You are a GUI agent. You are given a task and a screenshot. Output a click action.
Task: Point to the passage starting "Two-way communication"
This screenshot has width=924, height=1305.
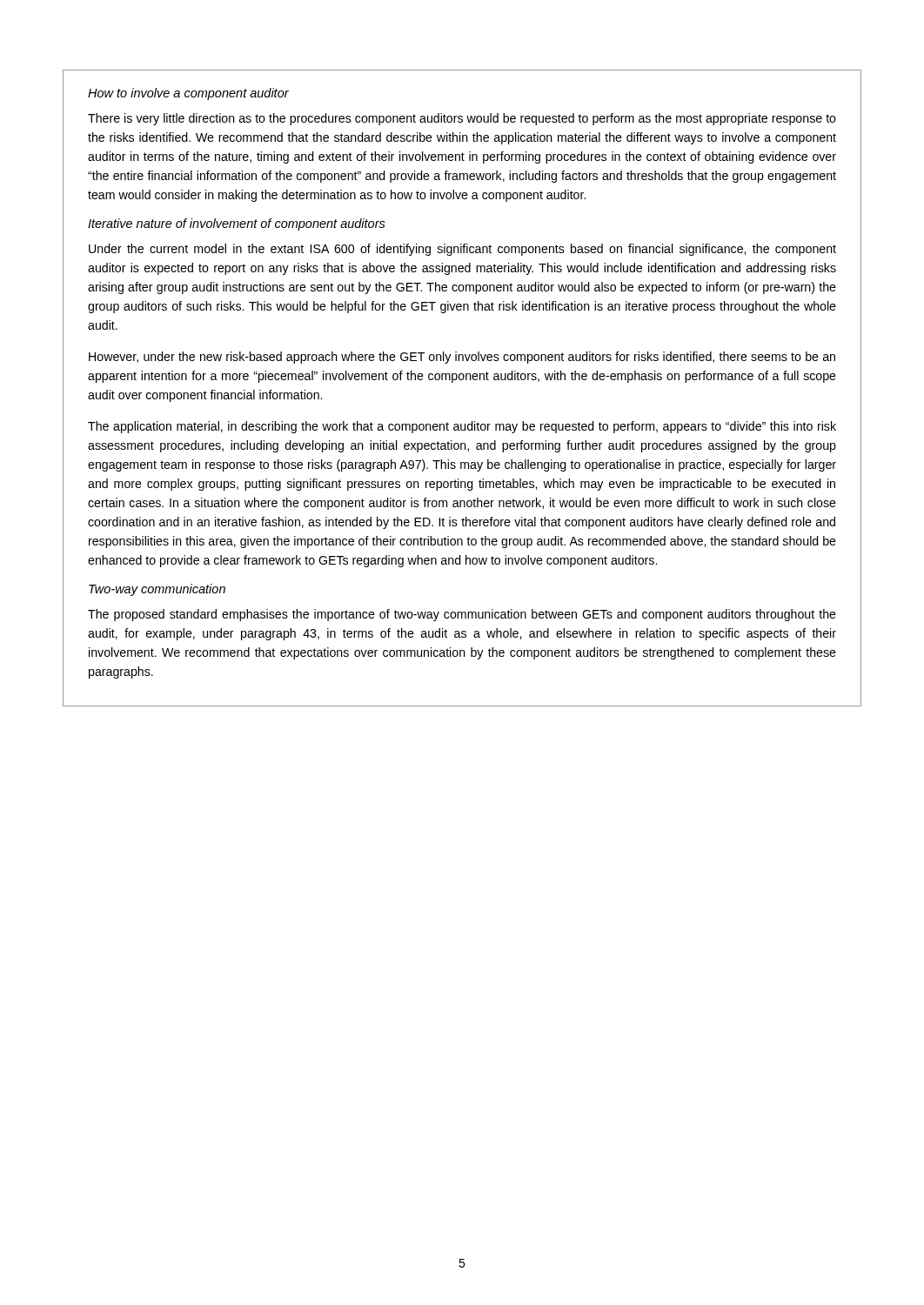coord(157,589)
